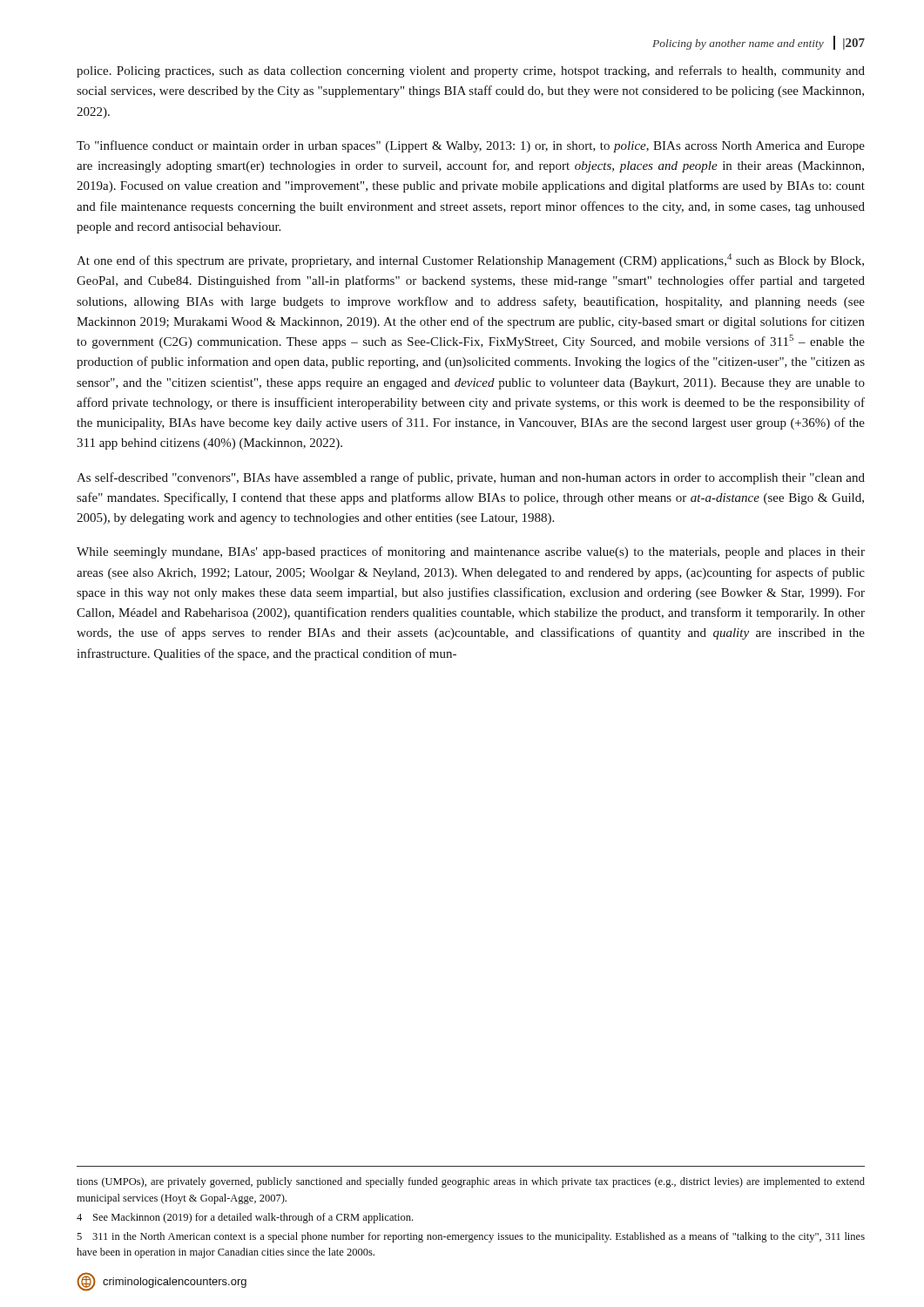Click on the text starting "4See Mackinnon (2019) for"
This screenshot has width=924, height=1307.
[x=245, y=1217]
